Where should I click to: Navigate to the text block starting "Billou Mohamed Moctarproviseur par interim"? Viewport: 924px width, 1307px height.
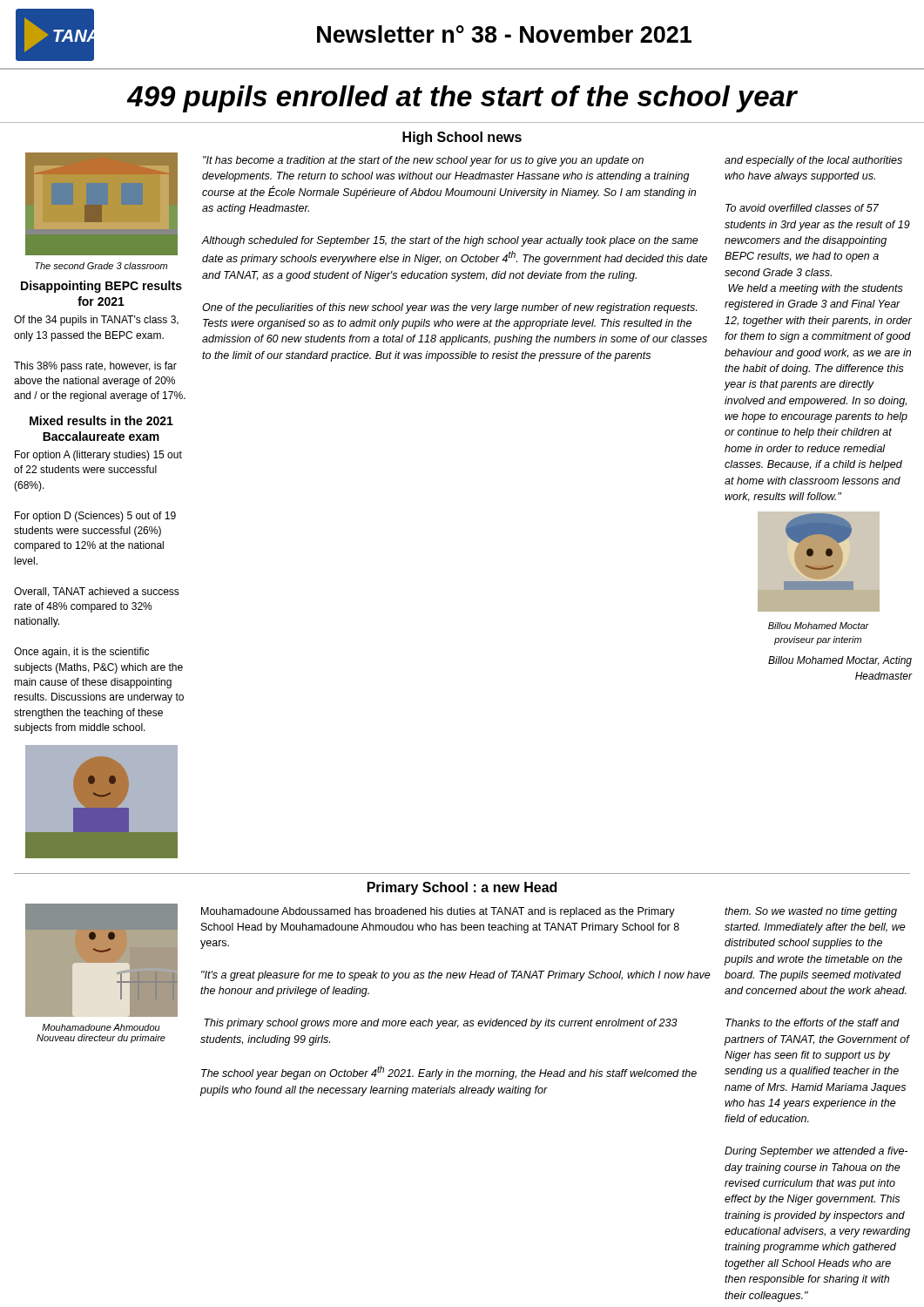click(x=818, y=632)
